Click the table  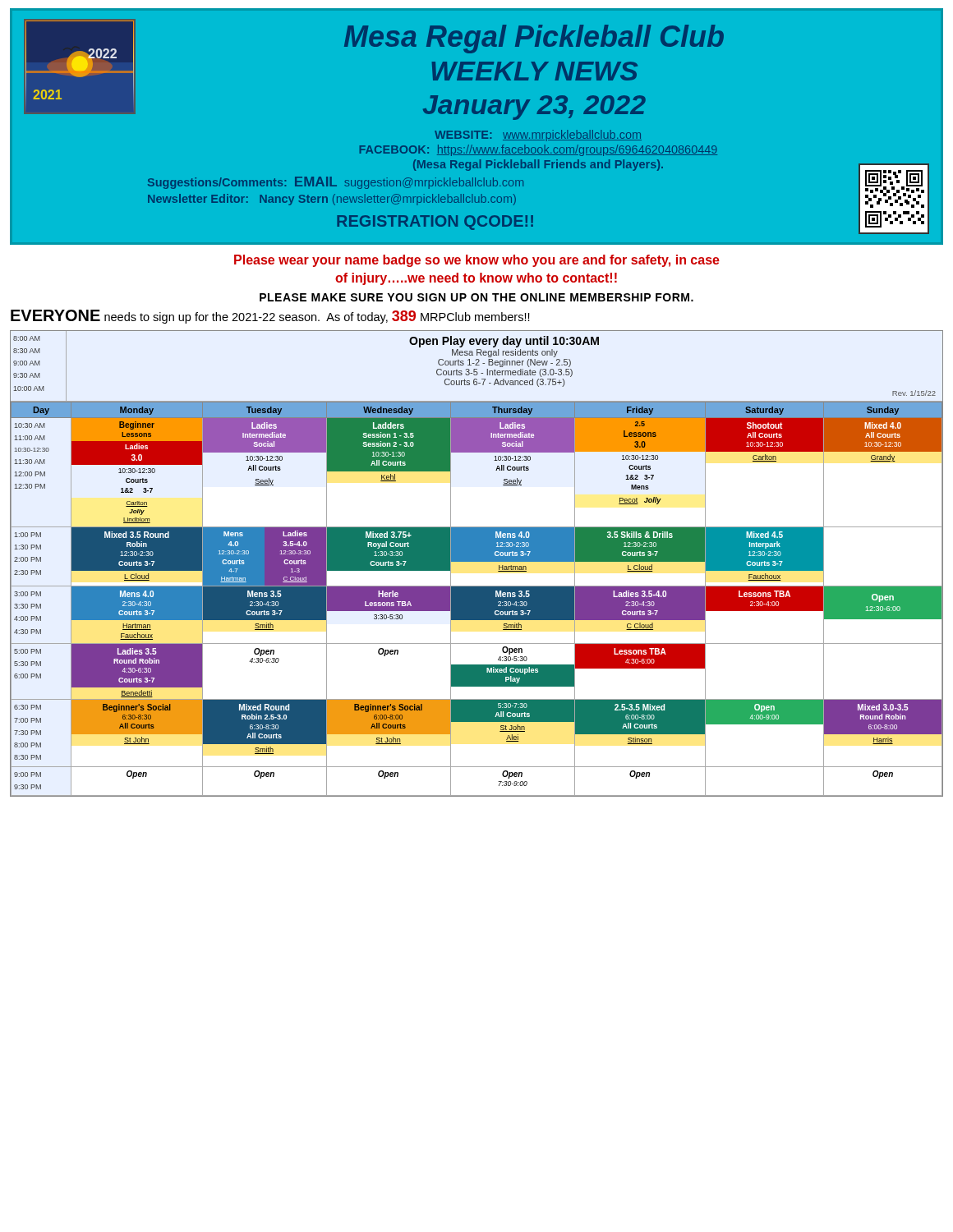pyautogui.click(x=476, y=563)
